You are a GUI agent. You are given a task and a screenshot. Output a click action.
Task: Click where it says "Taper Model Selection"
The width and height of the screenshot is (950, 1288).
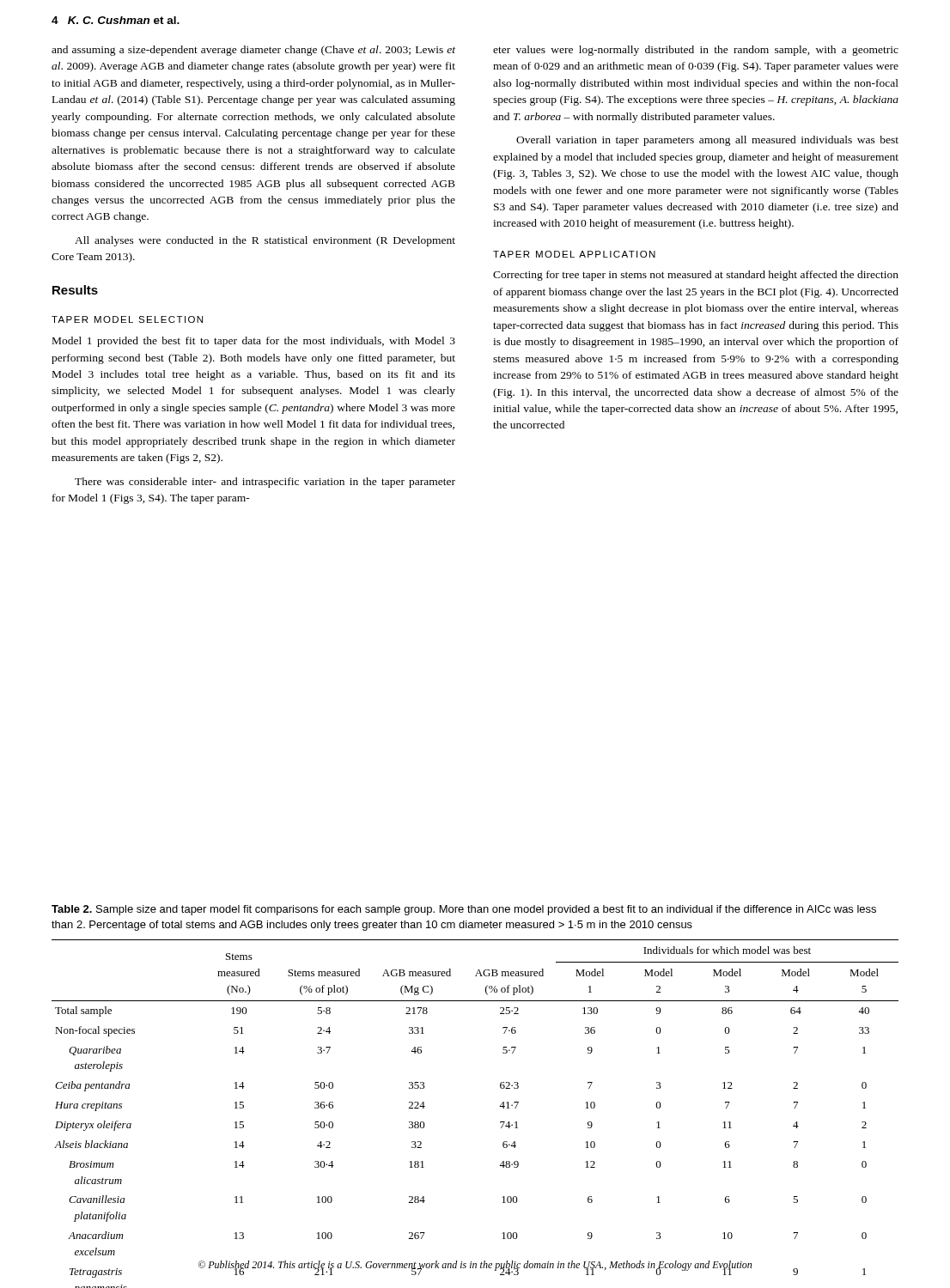[128, 320]
